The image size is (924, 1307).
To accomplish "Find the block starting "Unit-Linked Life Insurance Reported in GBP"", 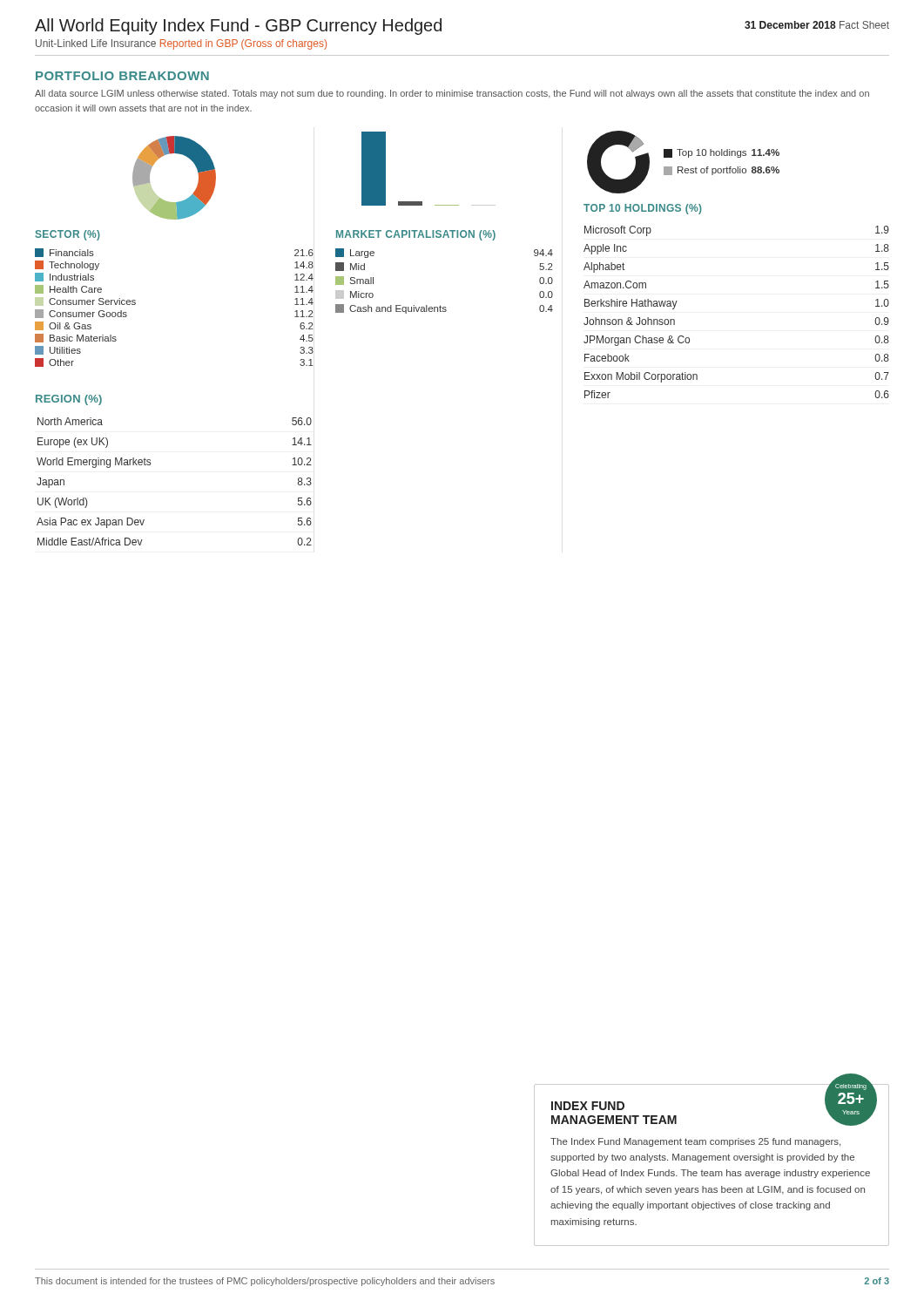I will pyautogui.click(x=181, y=44).
